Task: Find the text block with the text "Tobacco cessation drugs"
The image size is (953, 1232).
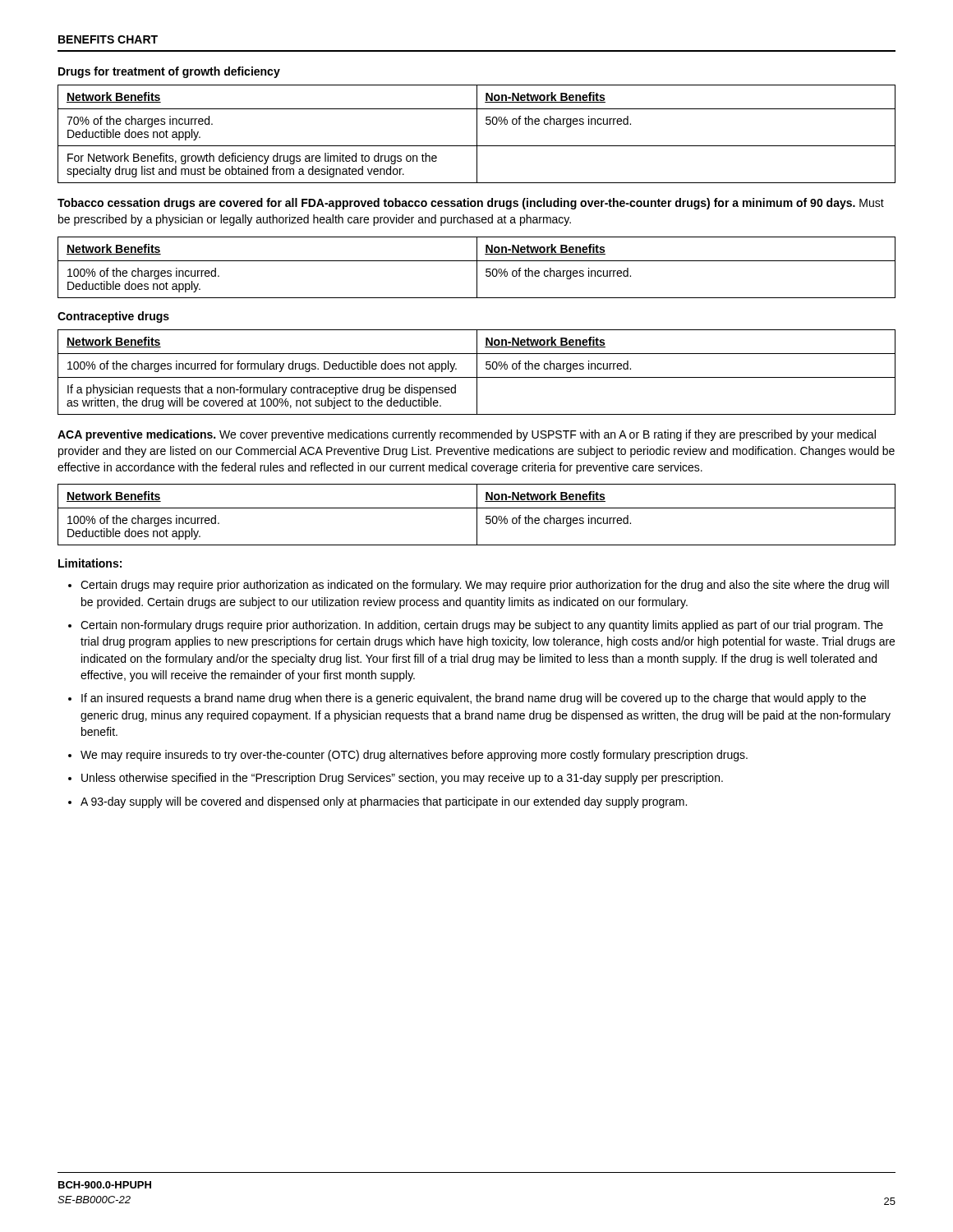Action: point(471,211)
